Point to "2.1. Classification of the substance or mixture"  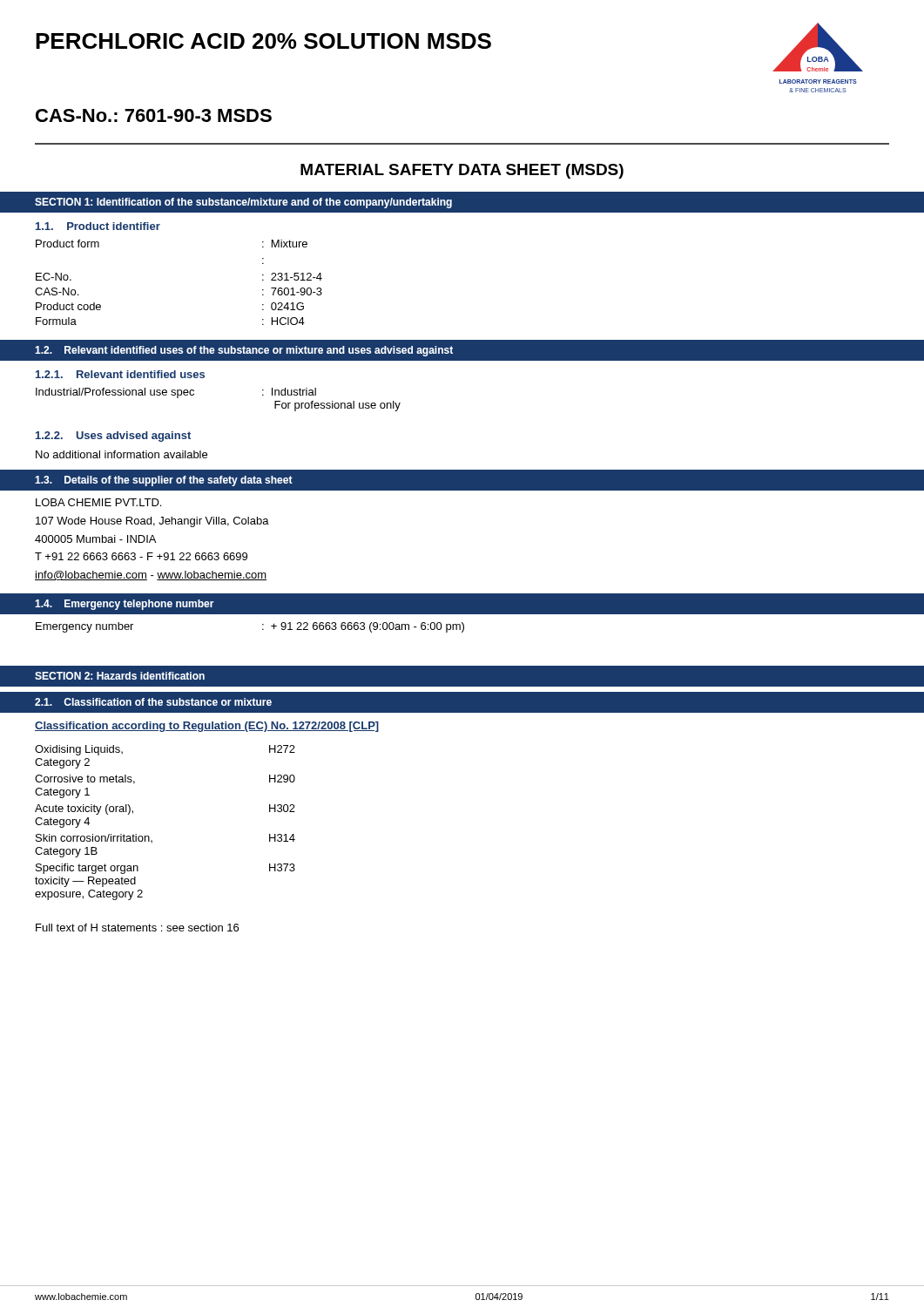(x=153, y=702)
